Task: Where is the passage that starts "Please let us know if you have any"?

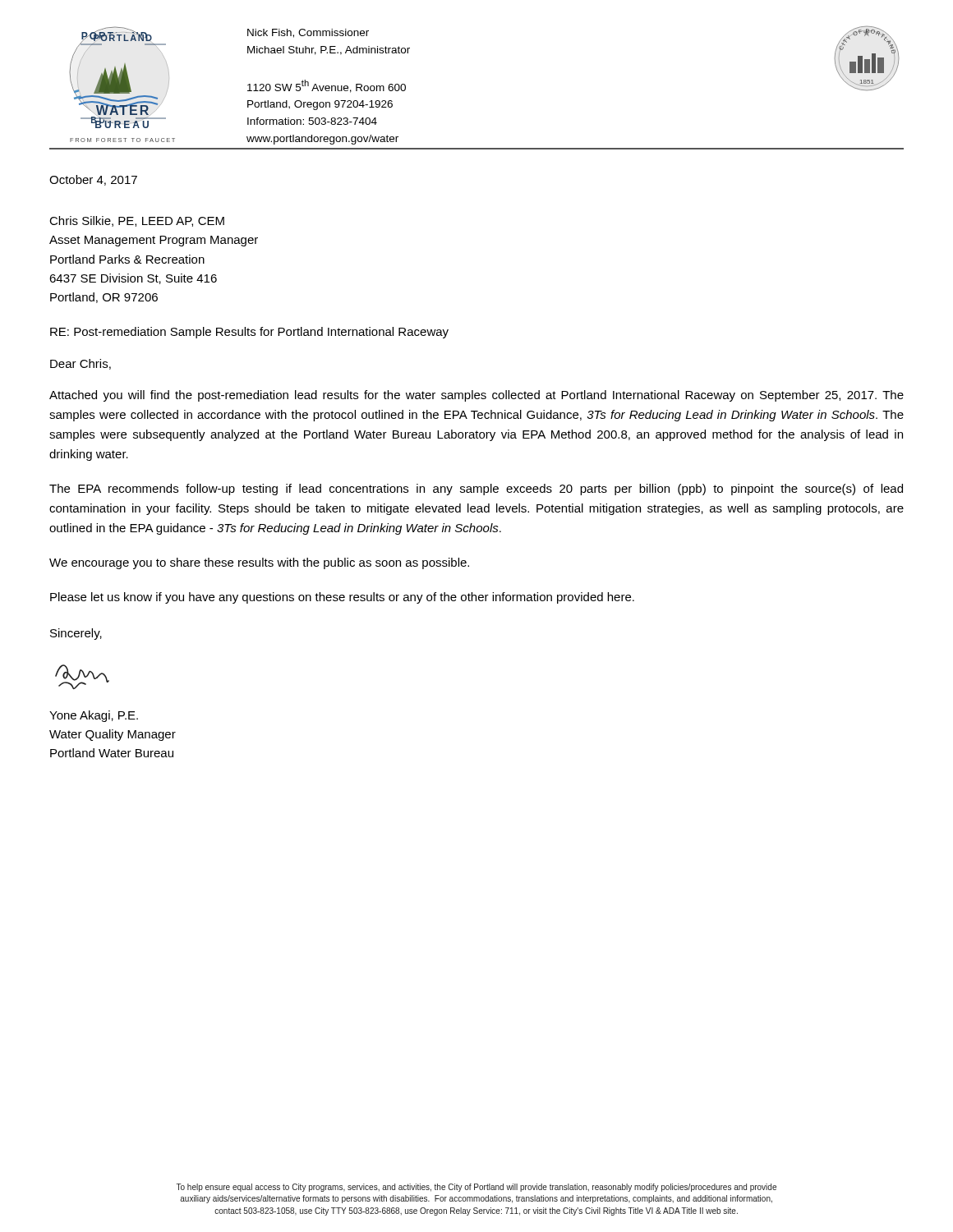Action: click(342, 597)
